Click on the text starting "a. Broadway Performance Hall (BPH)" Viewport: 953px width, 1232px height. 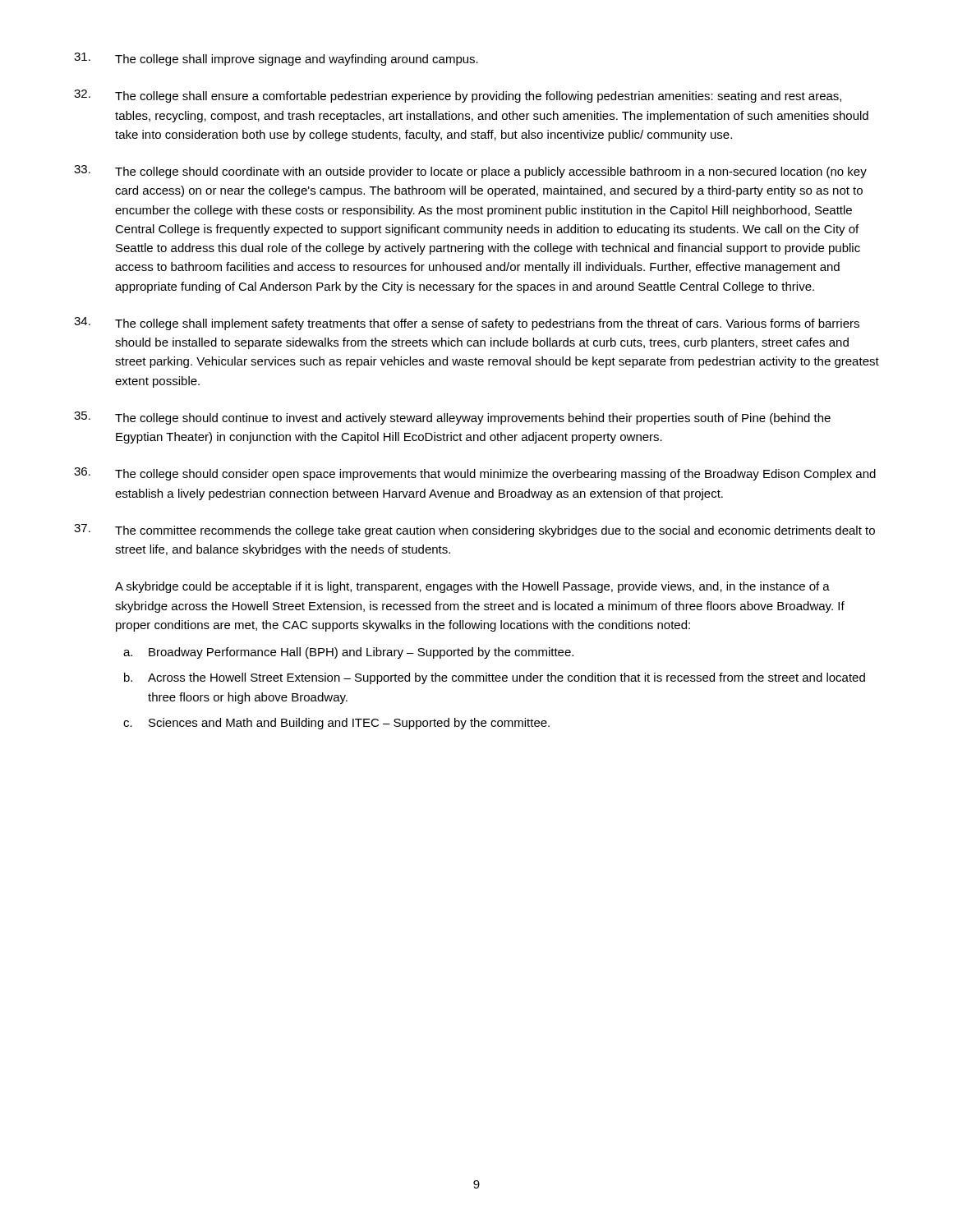click(501, 652)
